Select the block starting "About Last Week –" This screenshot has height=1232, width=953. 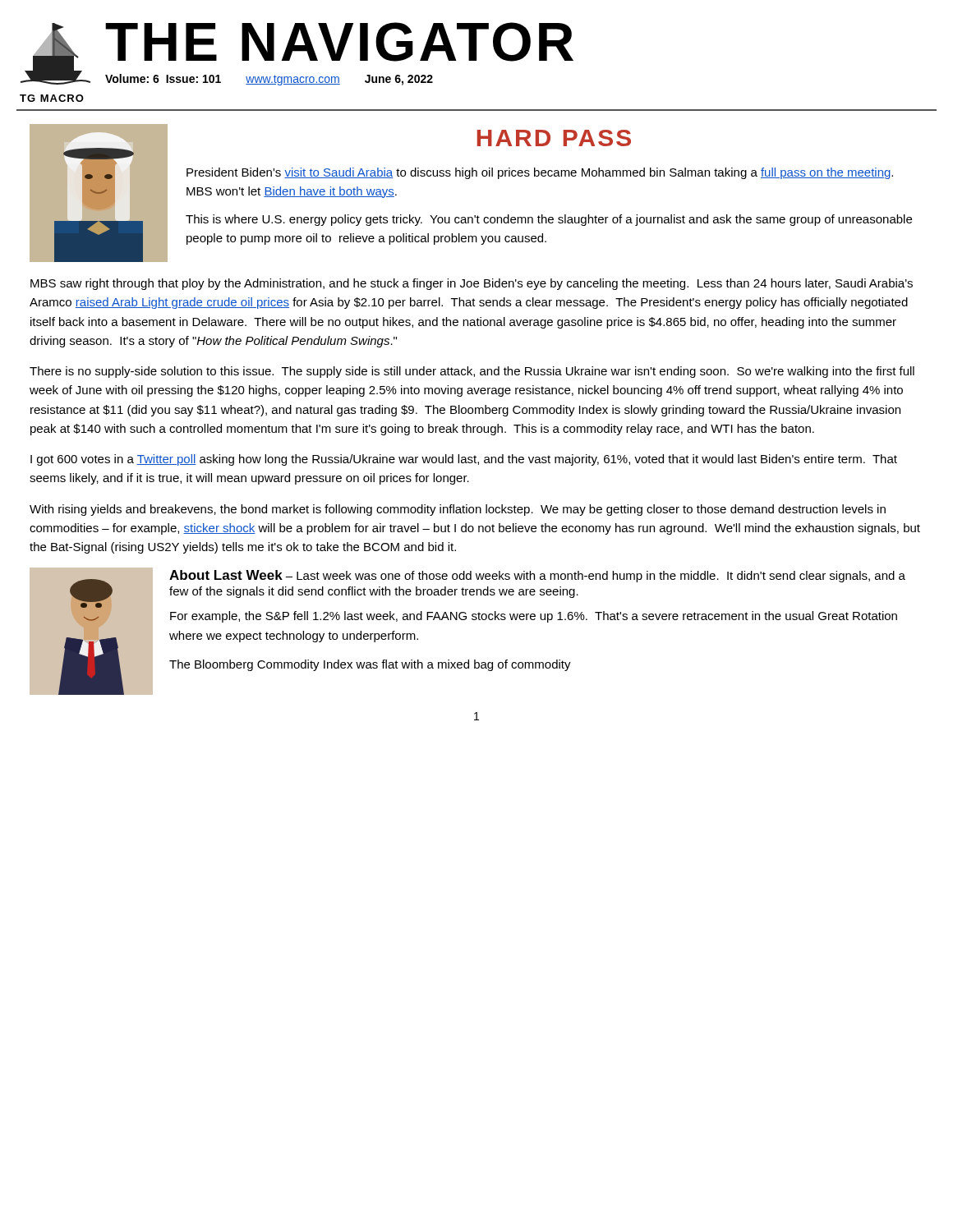pyautogui.click(x=537, y=583)
